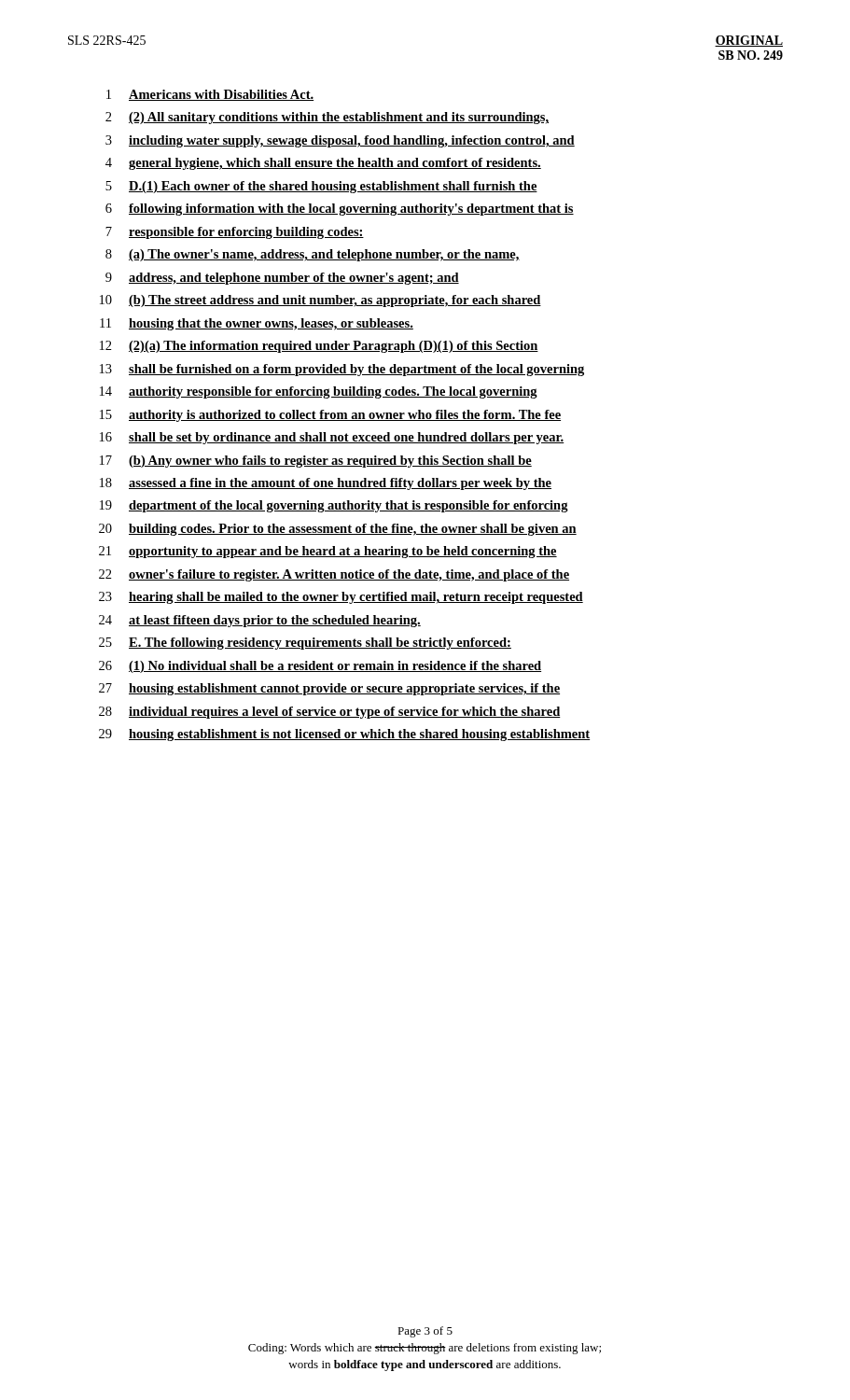This screenshot has height=1400, width=850.
Task: Locate the text "1 Americans with Disabilities Act."
Action: click(210, 95)
